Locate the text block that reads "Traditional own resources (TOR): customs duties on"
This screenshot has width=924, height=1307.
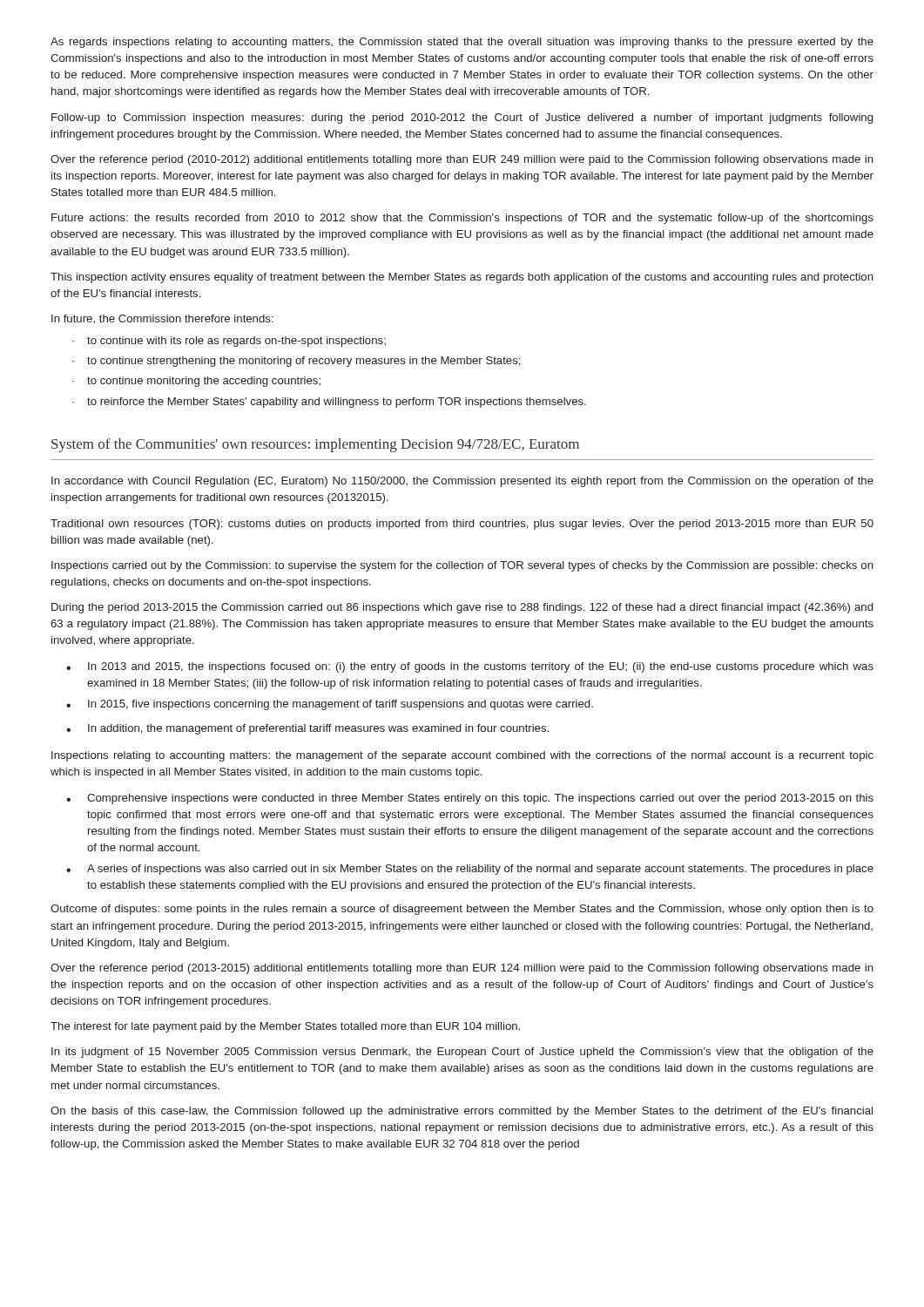tap(462, 531)
